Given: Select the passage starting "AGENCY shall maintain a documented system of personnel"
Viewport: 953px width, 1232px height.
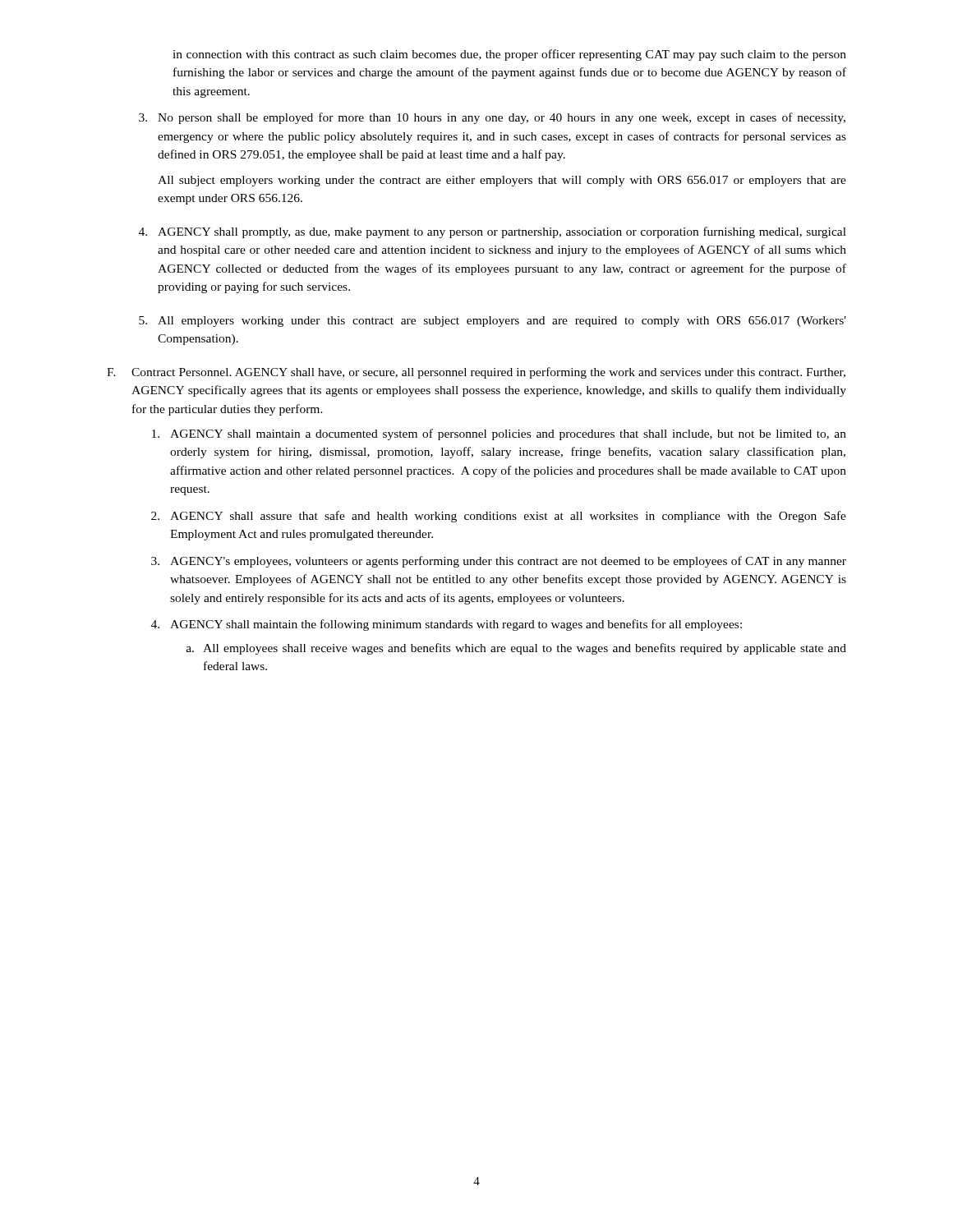Looking at the screenshot, I should 489,462.
